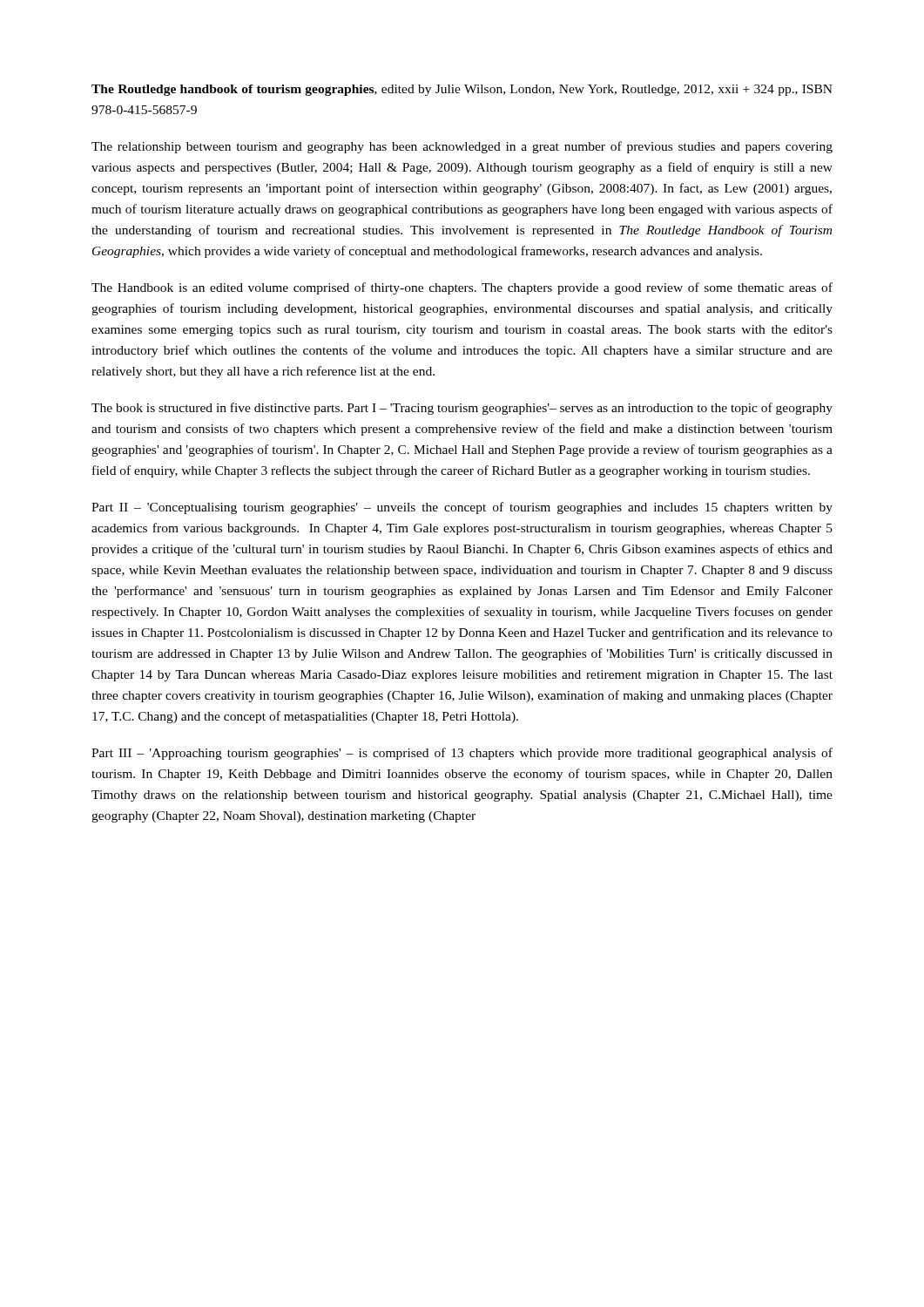Select the text block that says "The Routledge handbook of tourism geographies, edited"

[462, 99]
